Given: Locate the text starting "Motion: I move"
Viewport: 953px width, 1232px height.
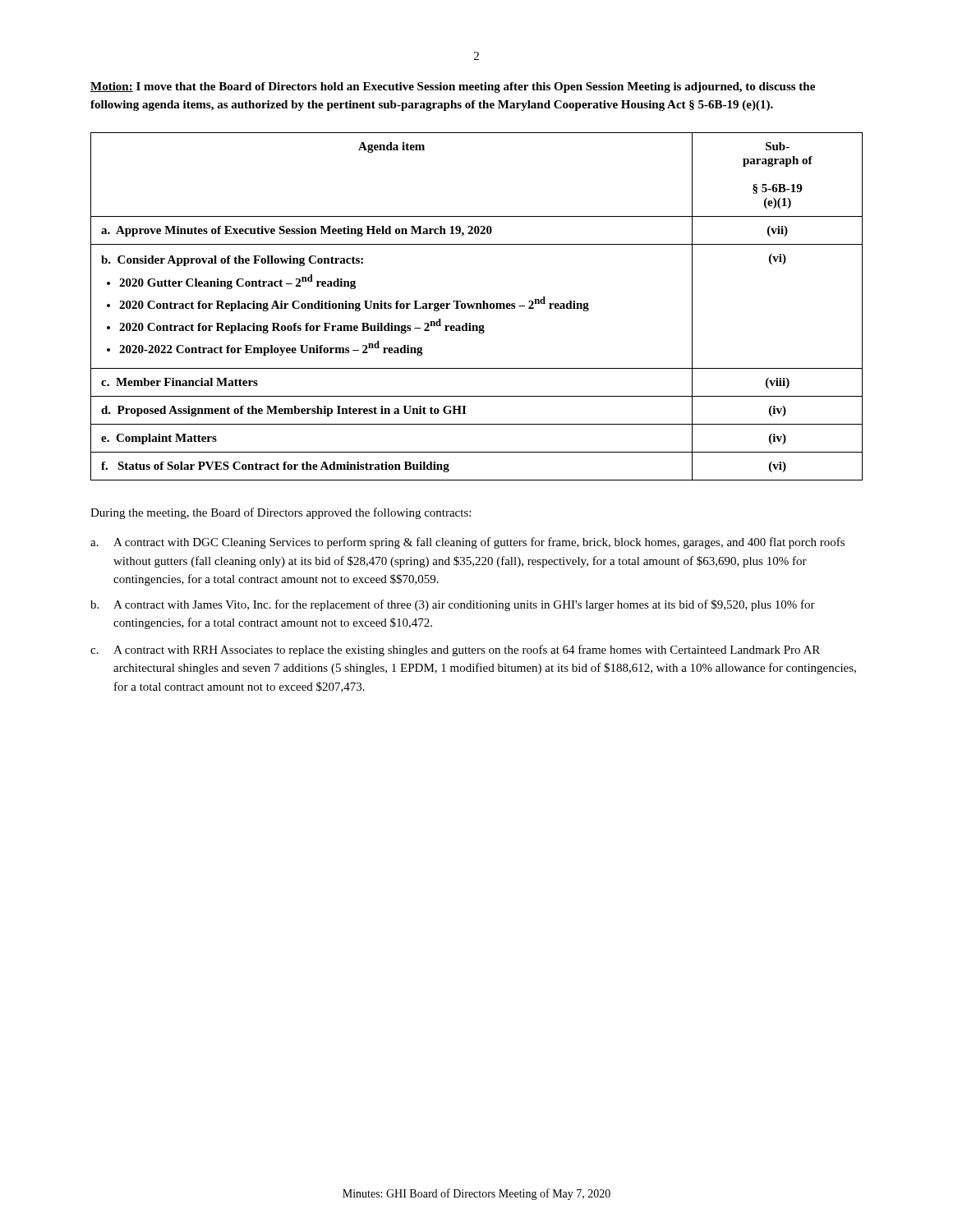Looking at the screenshot, I should coord(453,95).
